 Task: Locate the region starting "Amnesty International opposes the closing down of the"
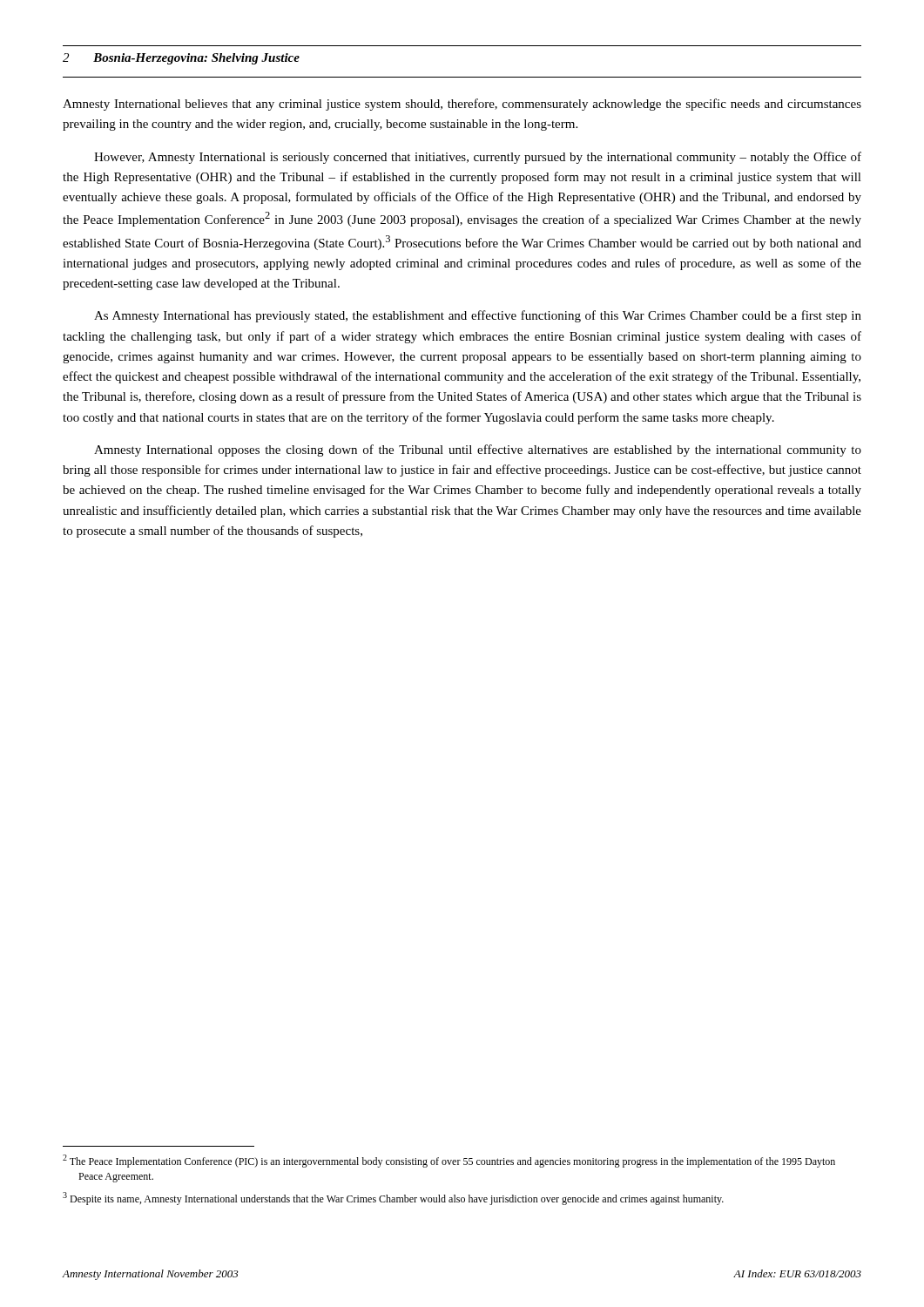tap(462, 490)
